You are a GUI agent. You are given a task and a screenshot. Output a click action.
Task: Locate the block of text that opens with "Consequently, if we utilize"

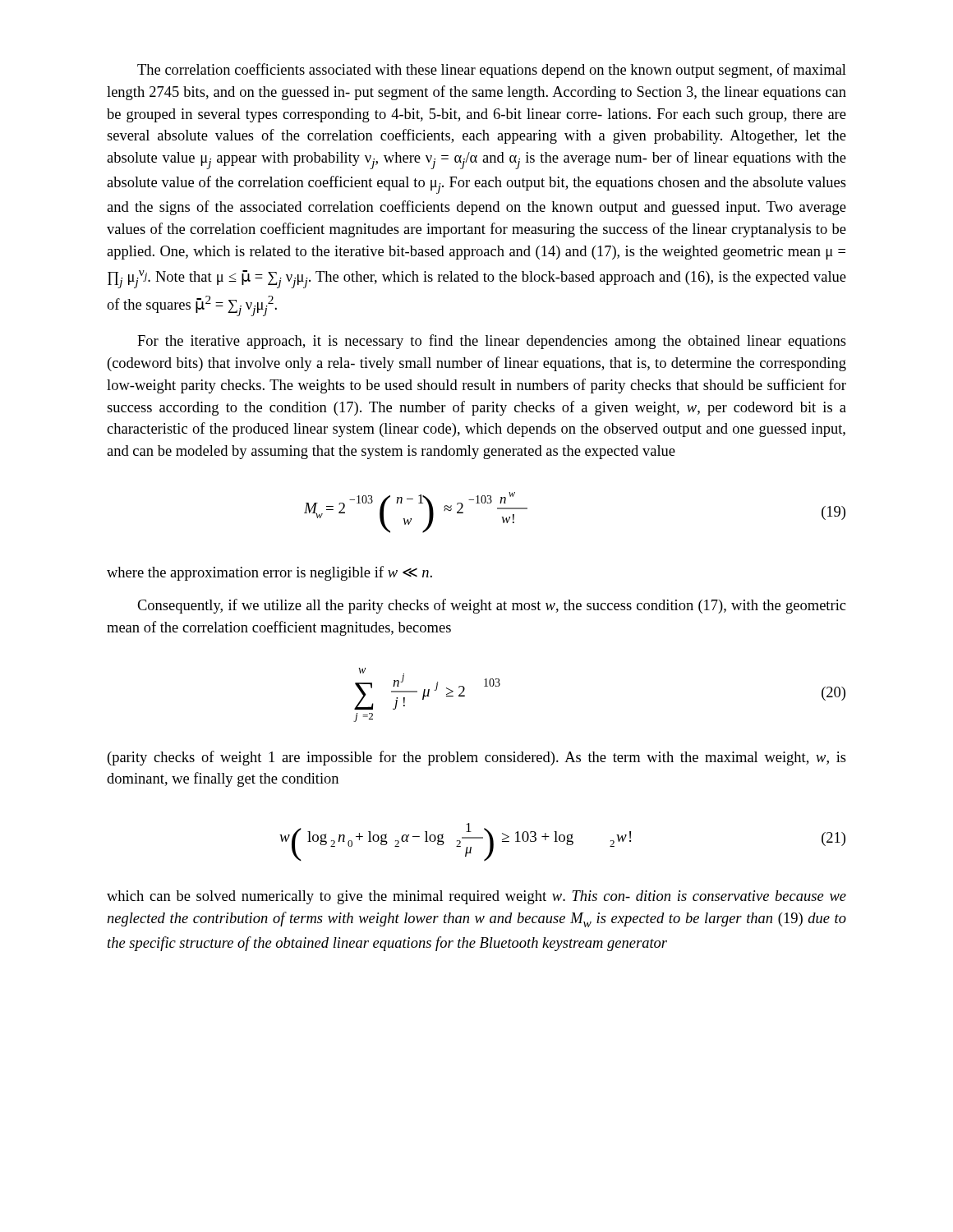point(476,617)
